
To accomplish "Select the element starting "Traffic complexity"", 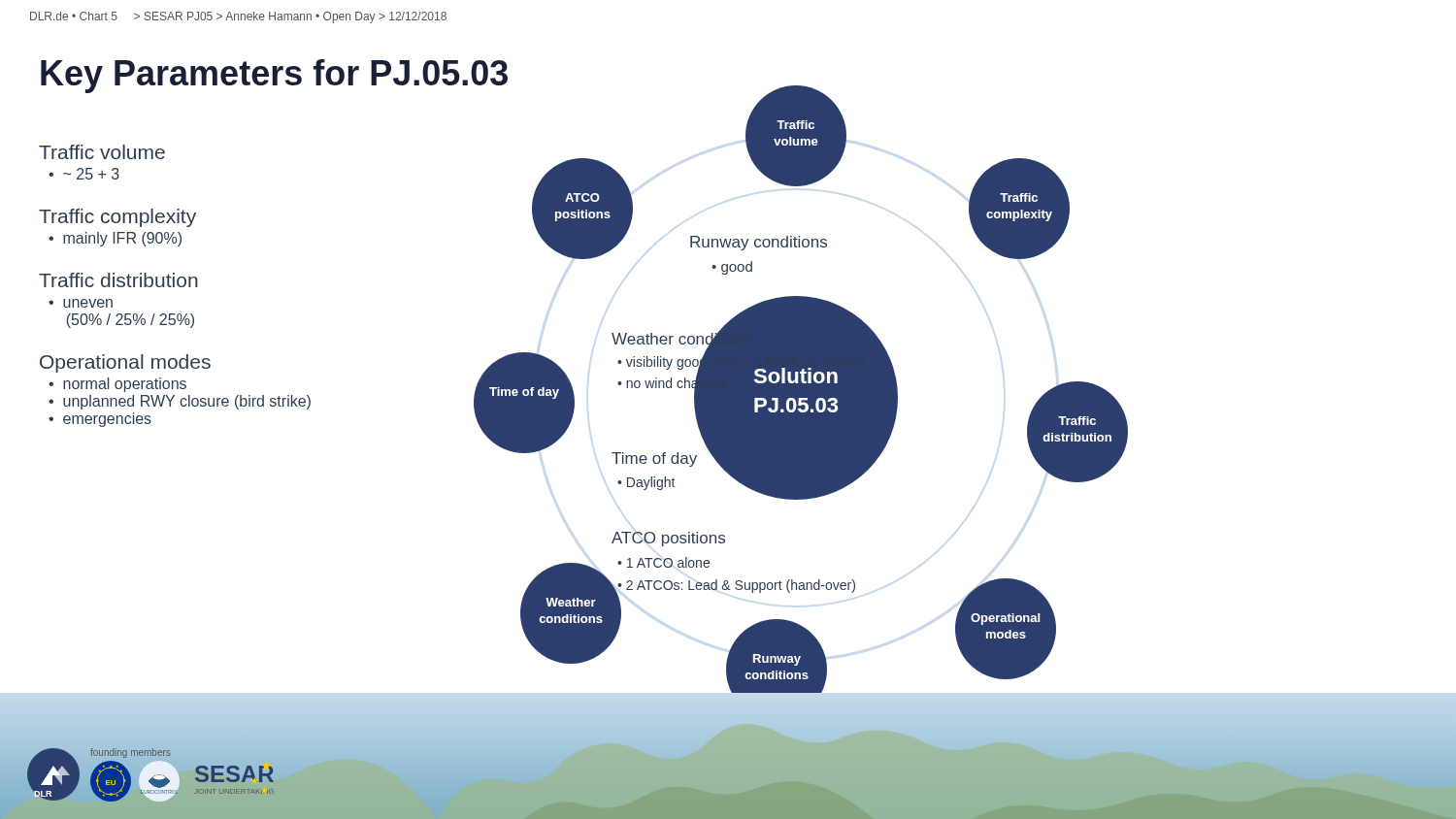I will (x=118, y=216).
